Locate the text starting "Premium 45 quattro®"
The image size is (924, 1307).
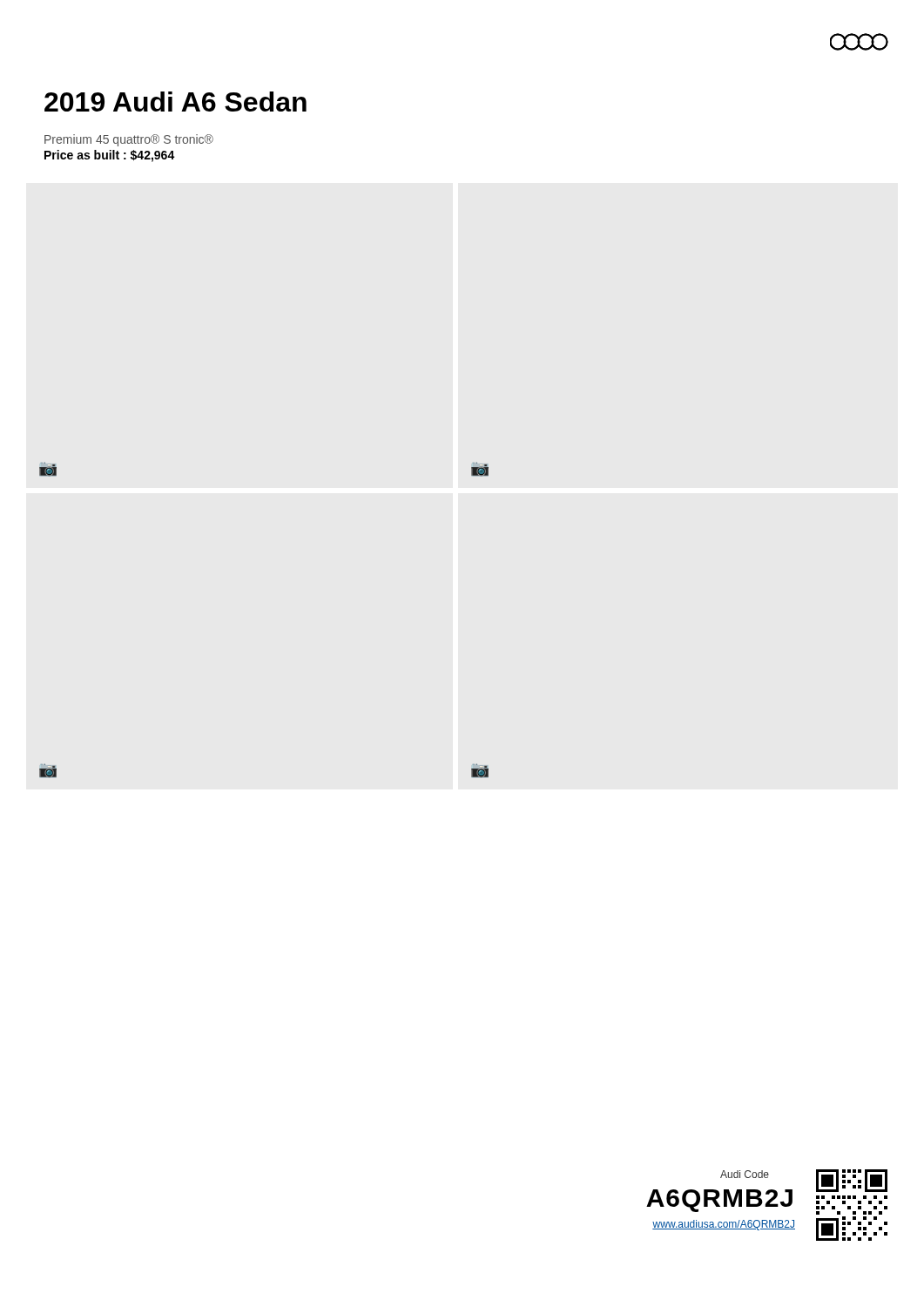pos(128,139)
